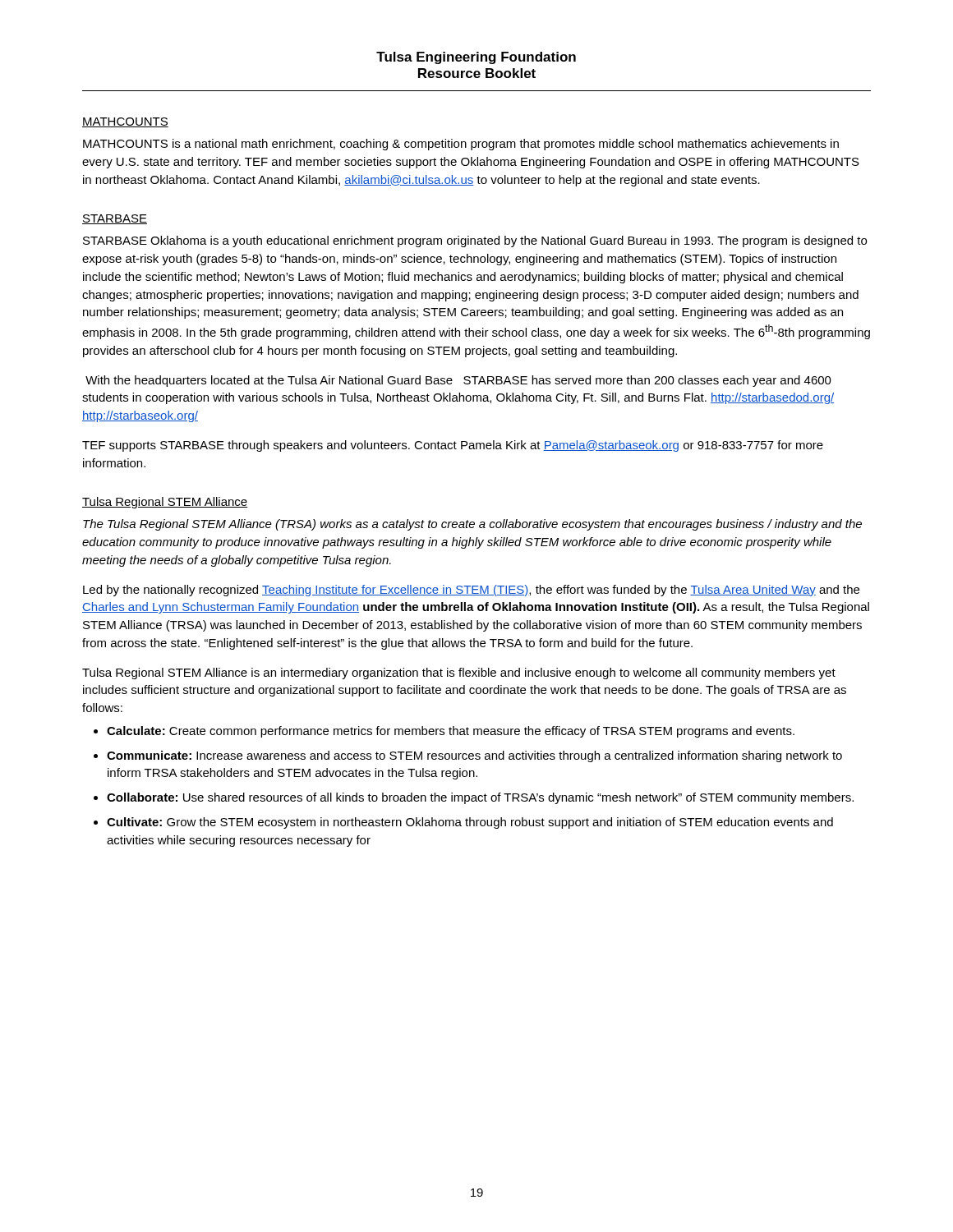
Task: Find the block on this page that starts "Calculate: Create common"
Action: click(451, 730)
